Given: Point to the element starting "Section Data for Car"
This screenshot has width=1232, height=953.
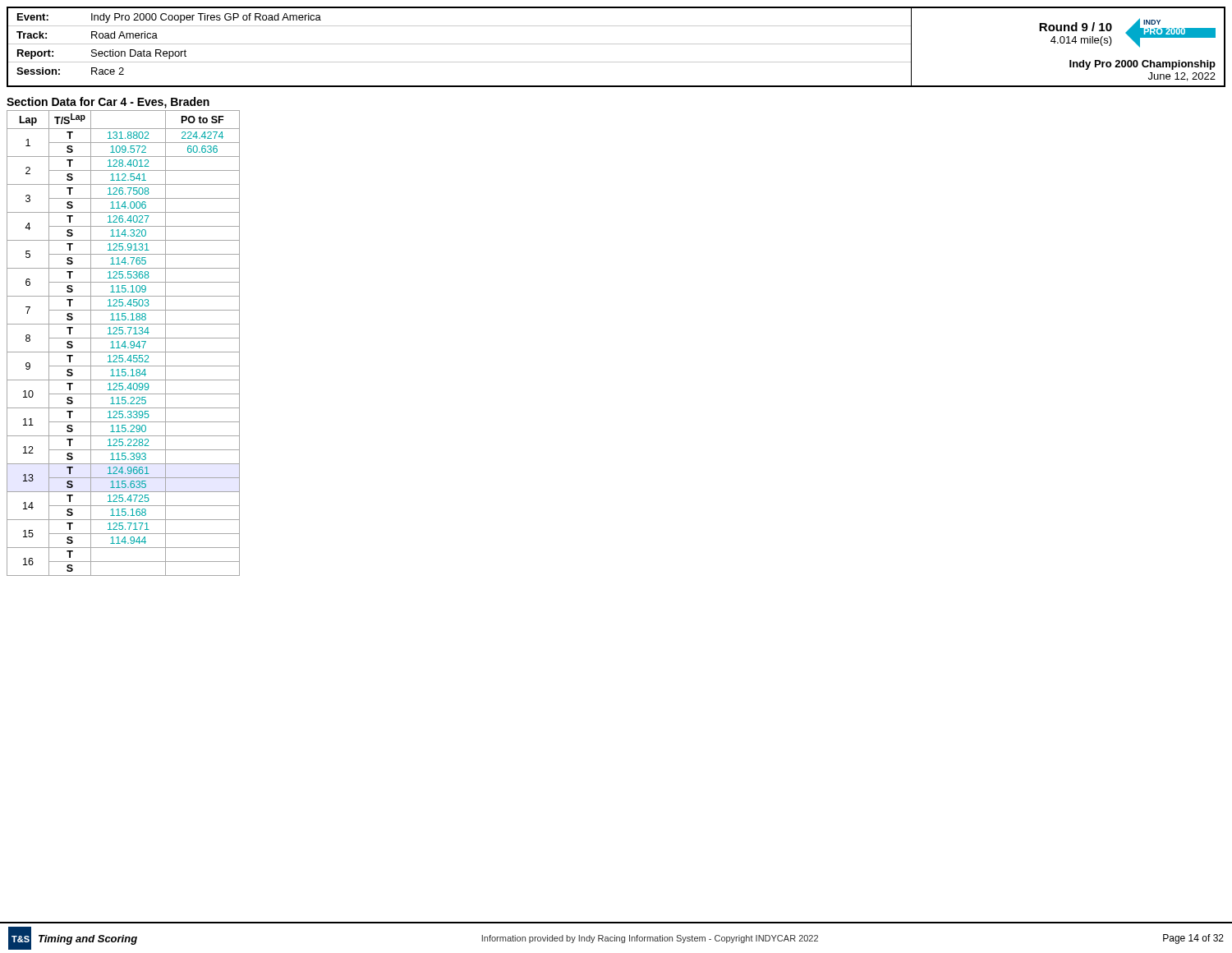Looking at the screenshot, I should pos(108,102).
